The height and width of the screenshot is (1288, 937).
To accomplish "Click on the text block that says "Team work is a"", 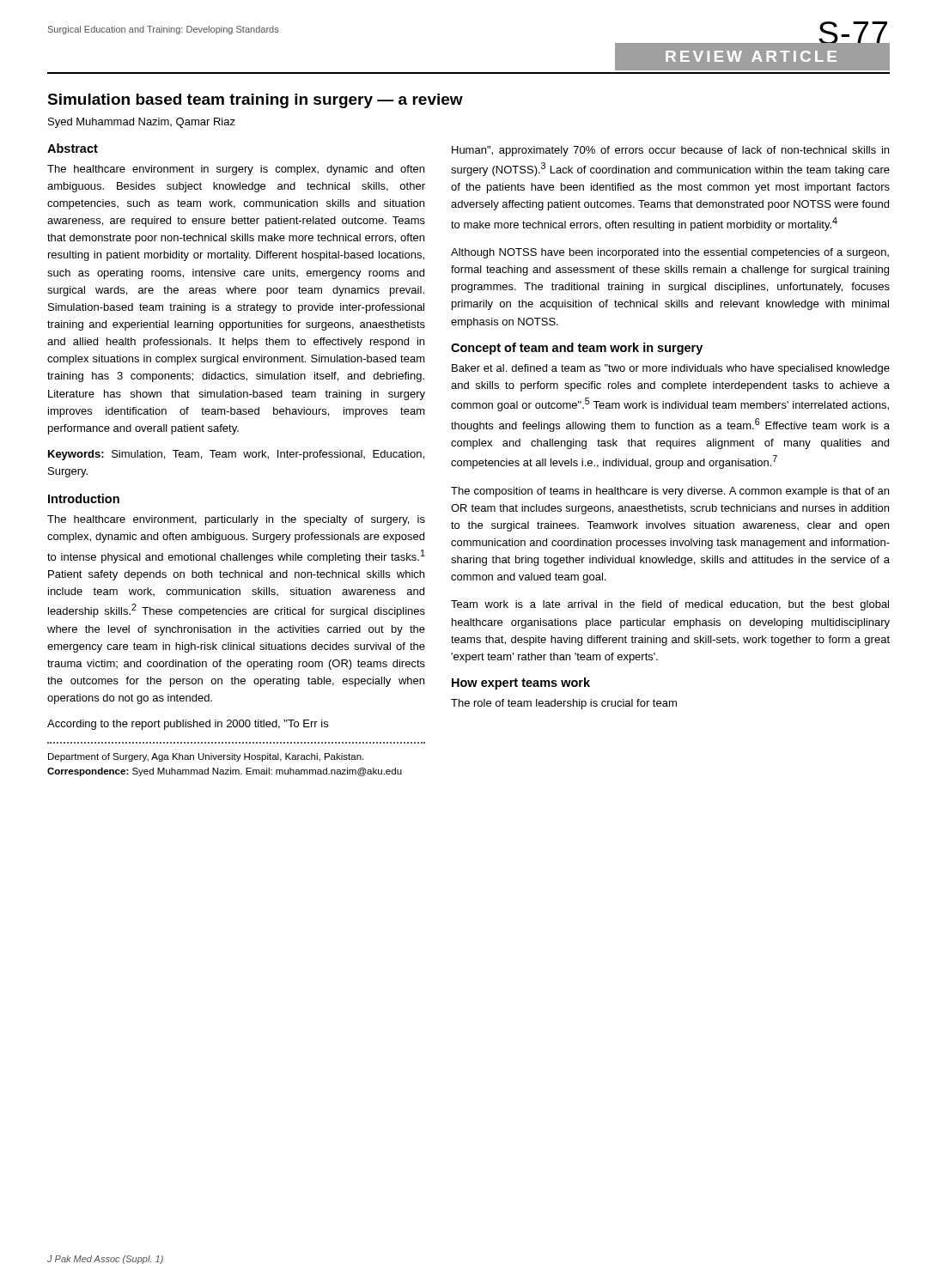I will coord(670,630).
